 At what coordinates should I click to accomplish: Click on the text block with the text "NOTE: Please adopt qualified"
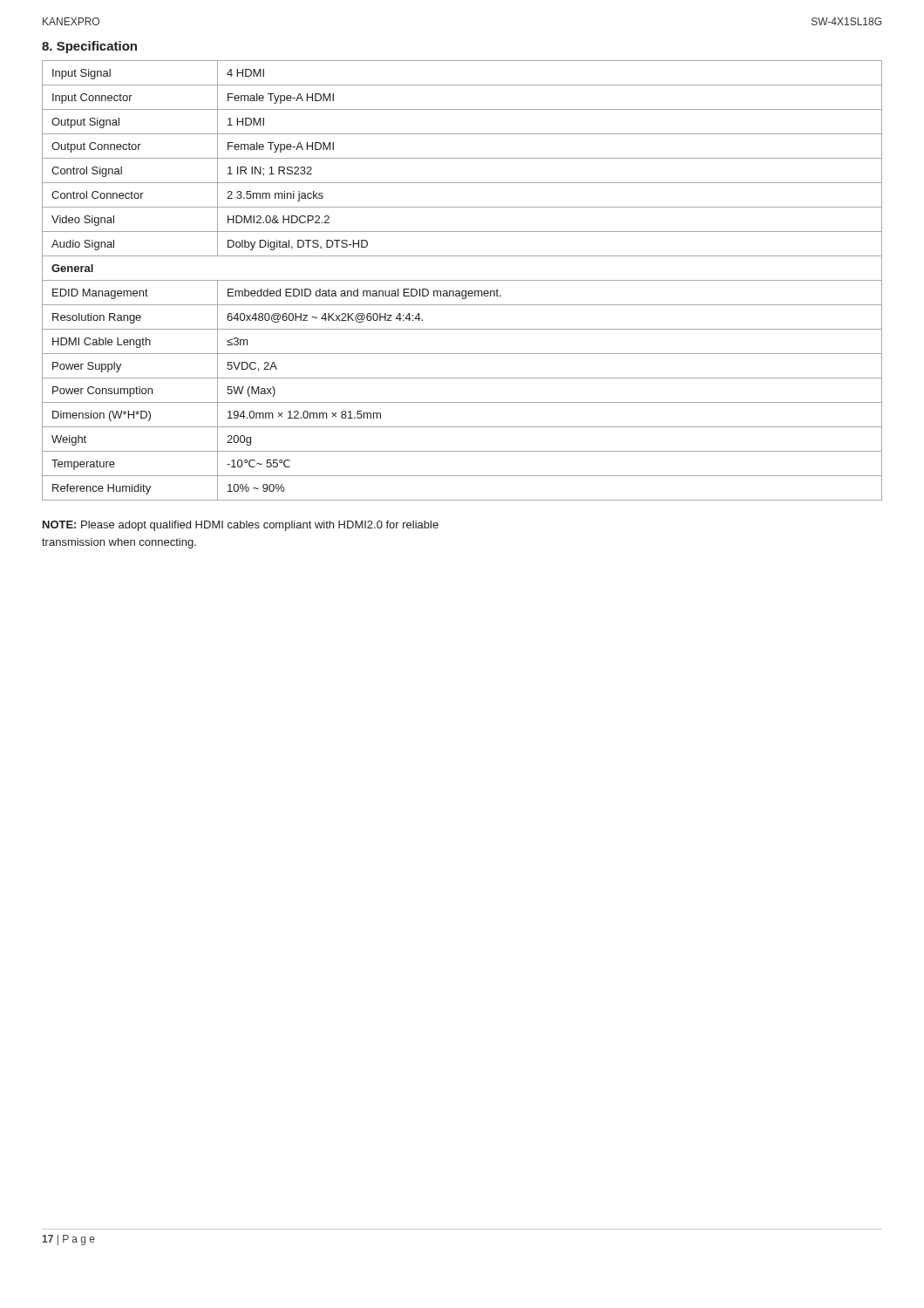(x=240, y=533)
